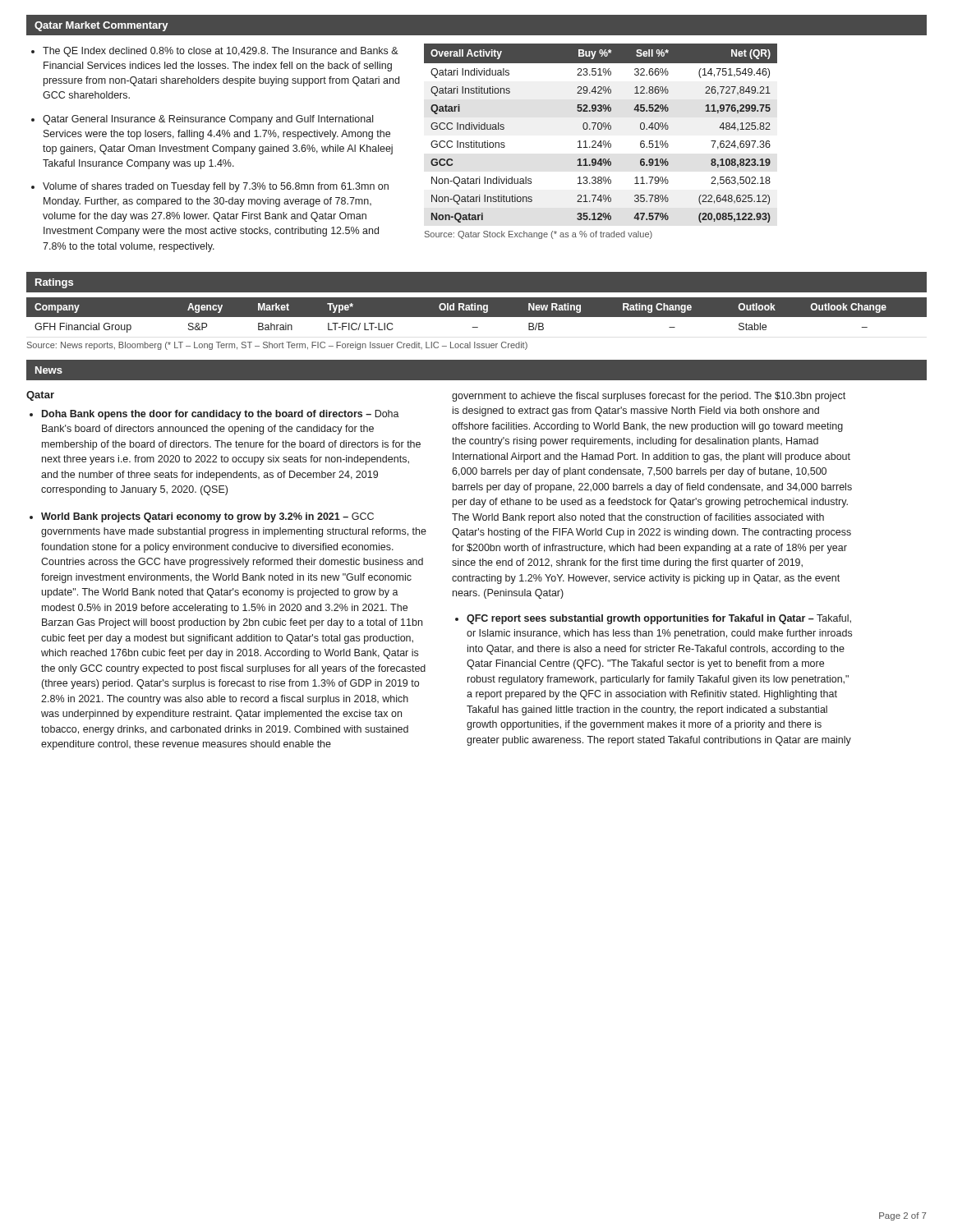Viewport: 953px width, 1232px height.
Task: Select the element starting "Qatar General Insurance & Reinsurance Company and"
Action: pos(218,141)
